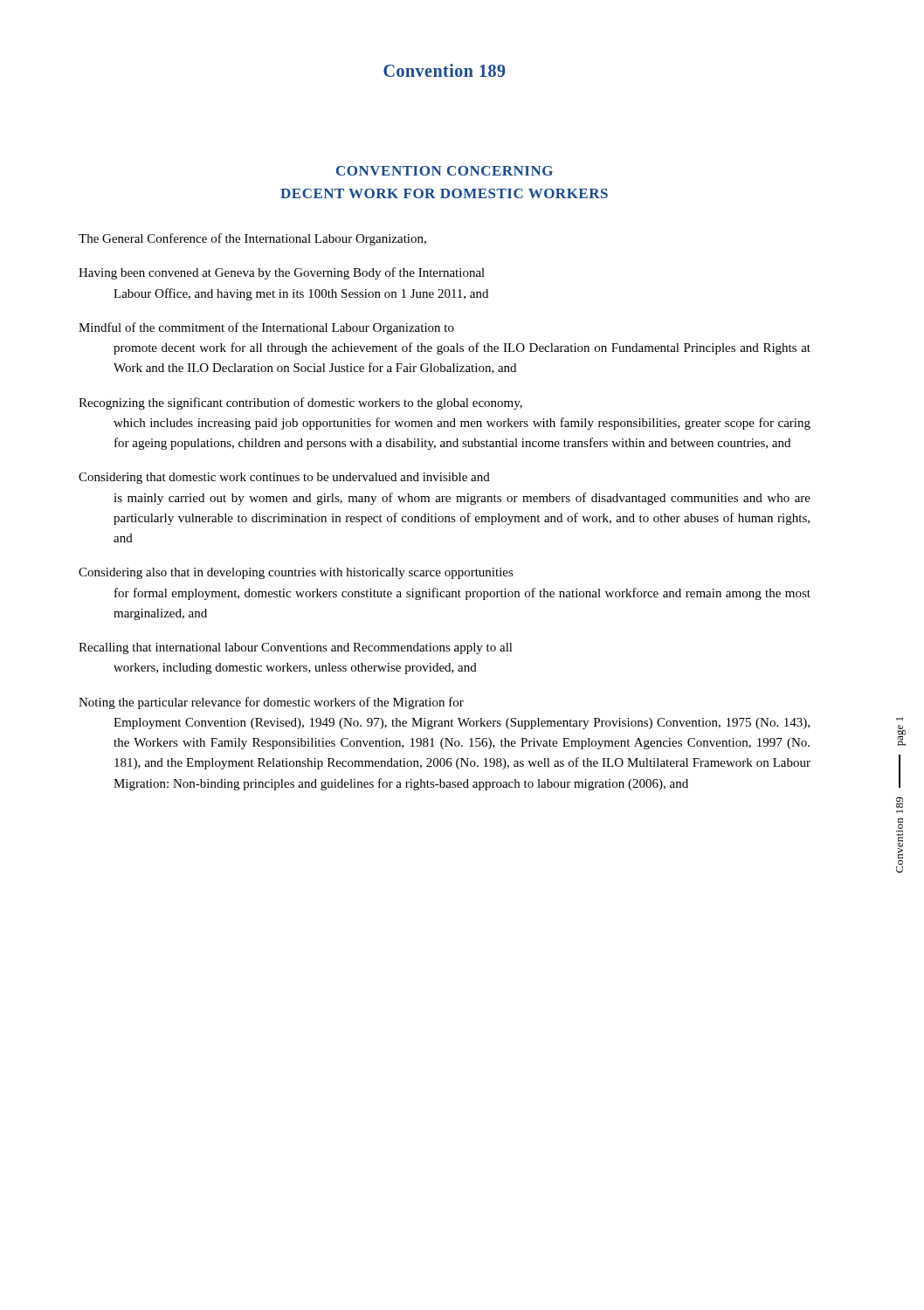Screen dimensions: 1310x924
Task: Select the passage starting "The General Conference of the International"
Action: click(253, 238)
